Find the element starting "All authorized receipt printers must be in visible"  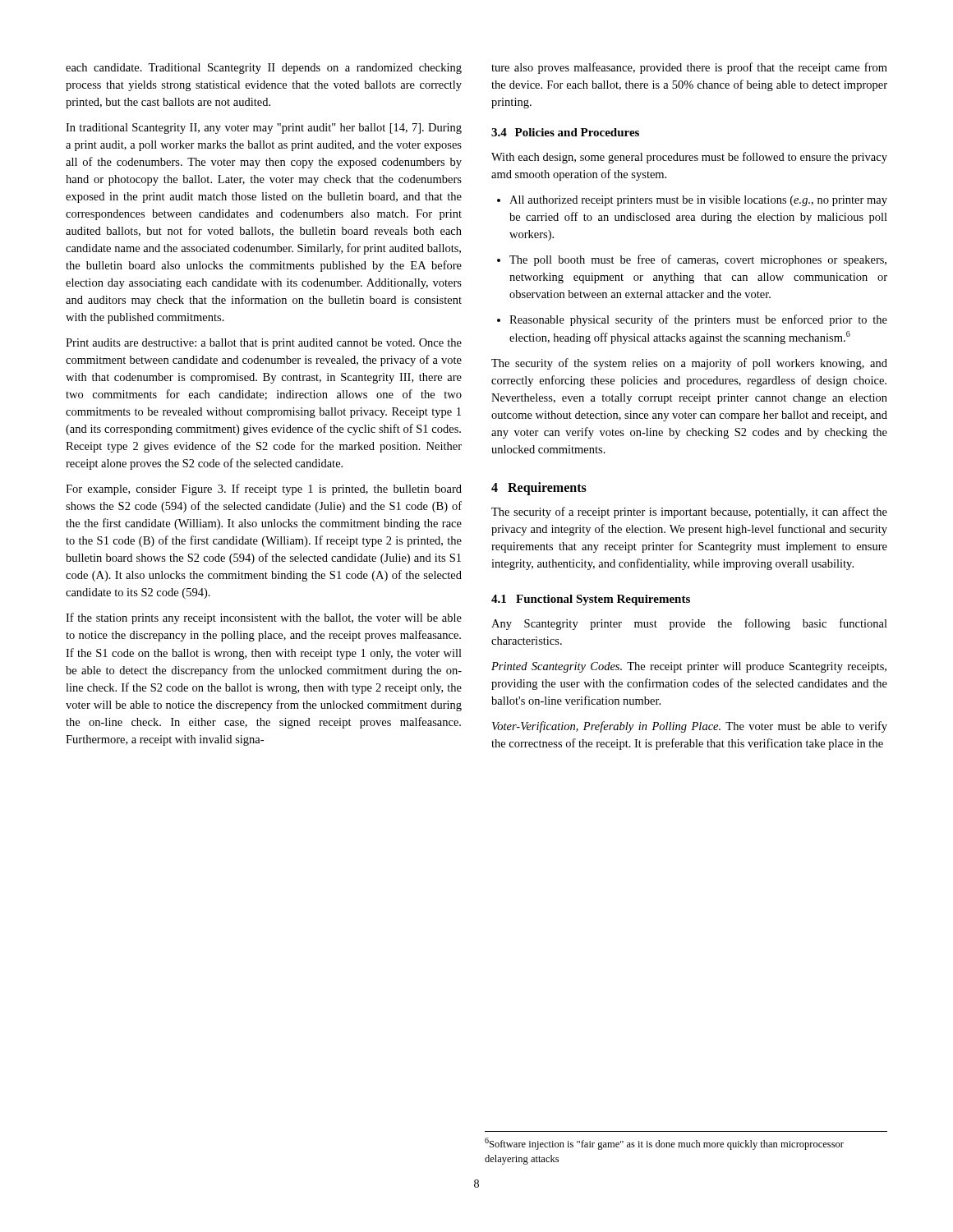click(x=689, y=217)
